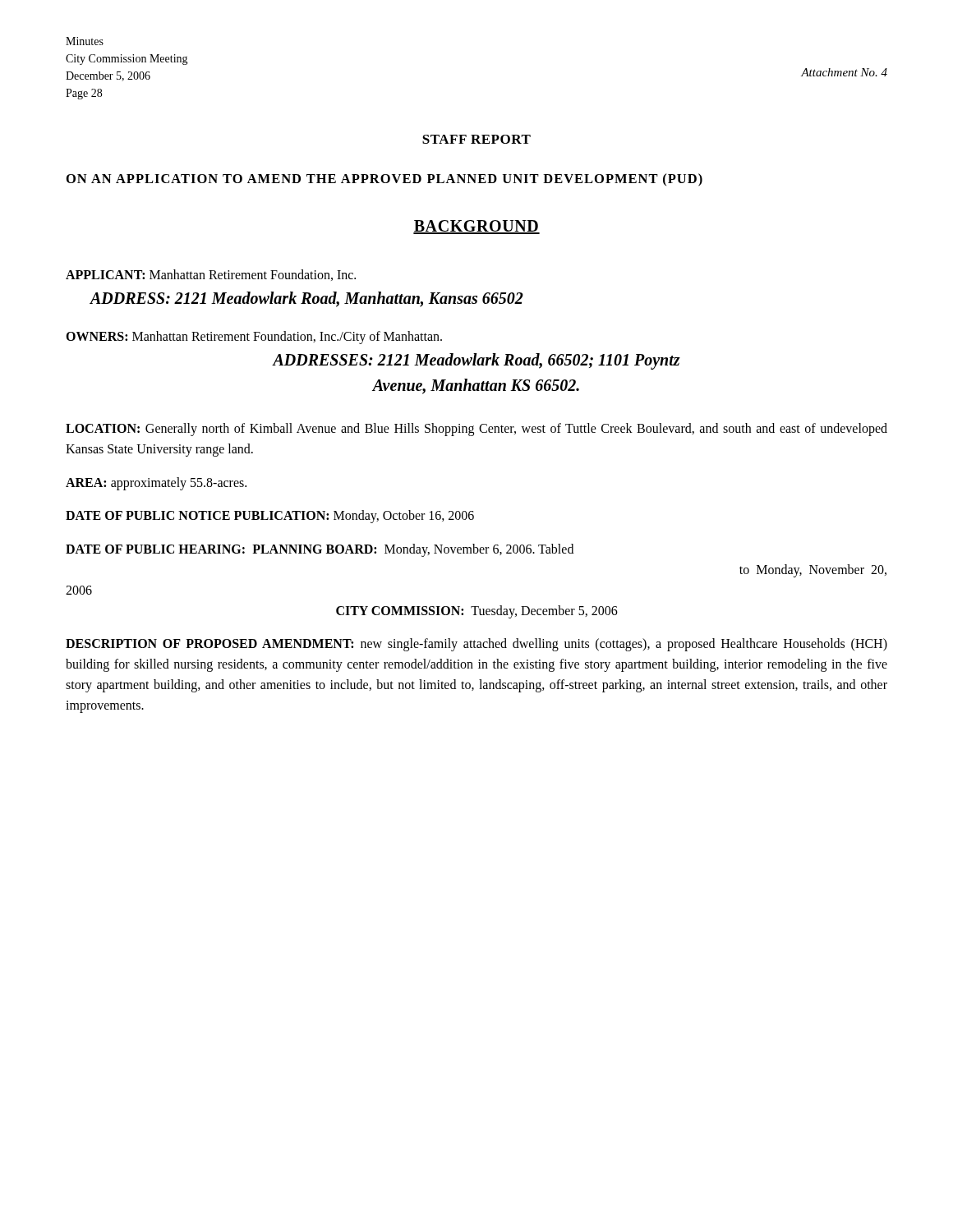The height and width of the screenshot is (1232, 953).
Task: Find "Attachment No. 4" on this page
Action: [x=844, y=72]
